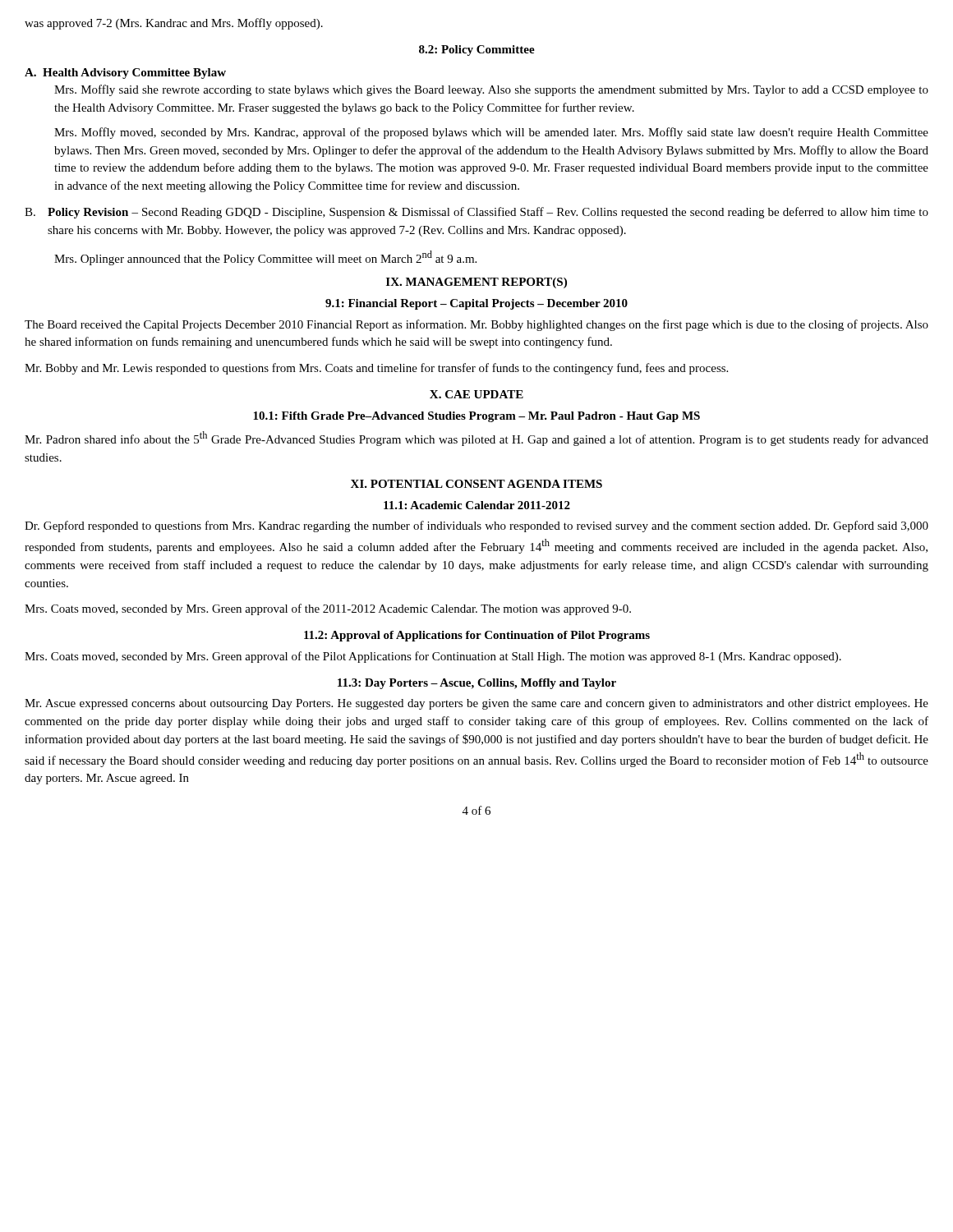Screen dimensions: 1232x953
Task: Find "X. CAE UPDATE" on this page
Action: coord(476,394)
